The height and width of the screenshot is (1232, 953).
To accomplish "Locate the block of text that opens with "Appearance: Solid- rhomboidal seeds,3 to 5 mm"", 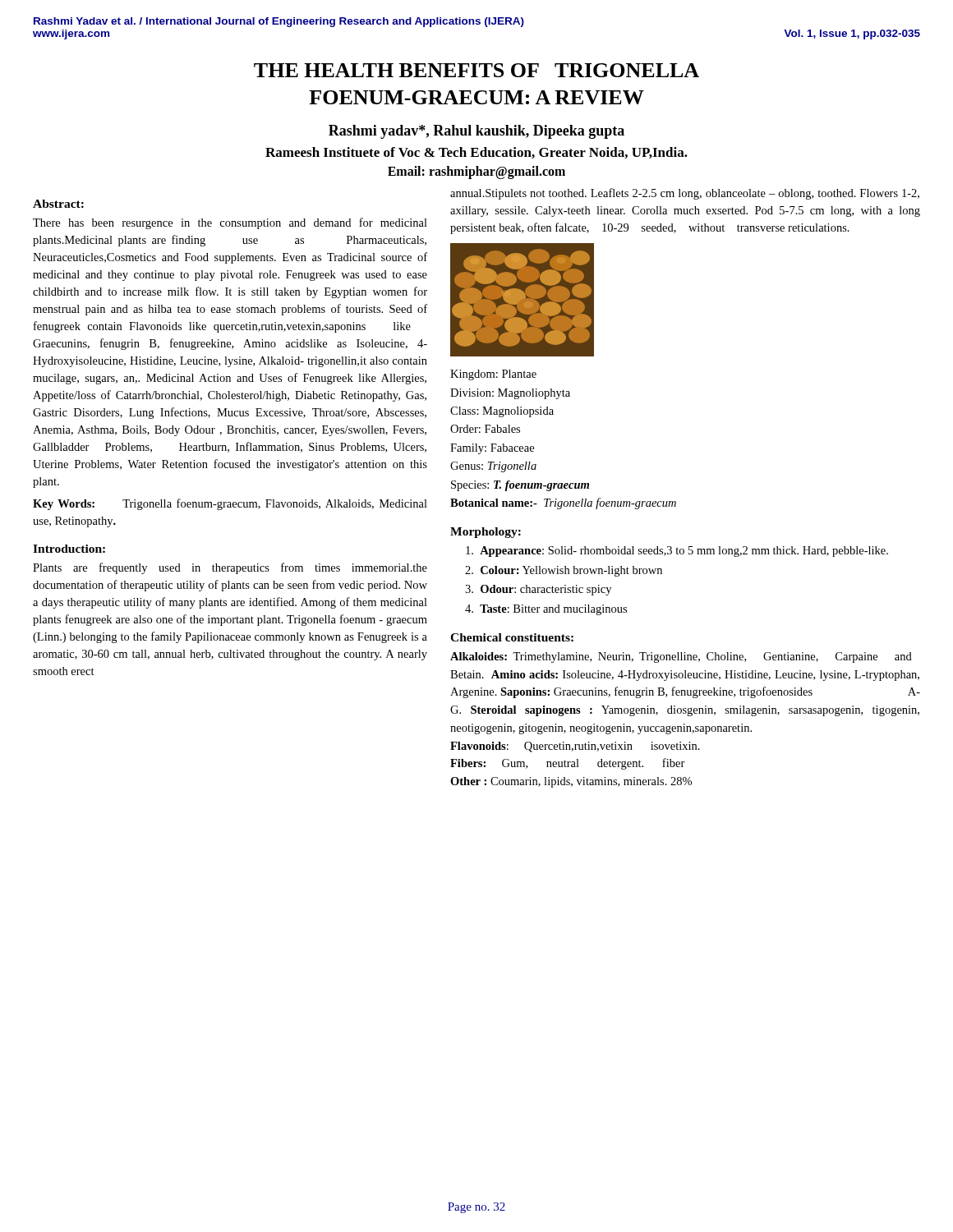I will (677, 550).
